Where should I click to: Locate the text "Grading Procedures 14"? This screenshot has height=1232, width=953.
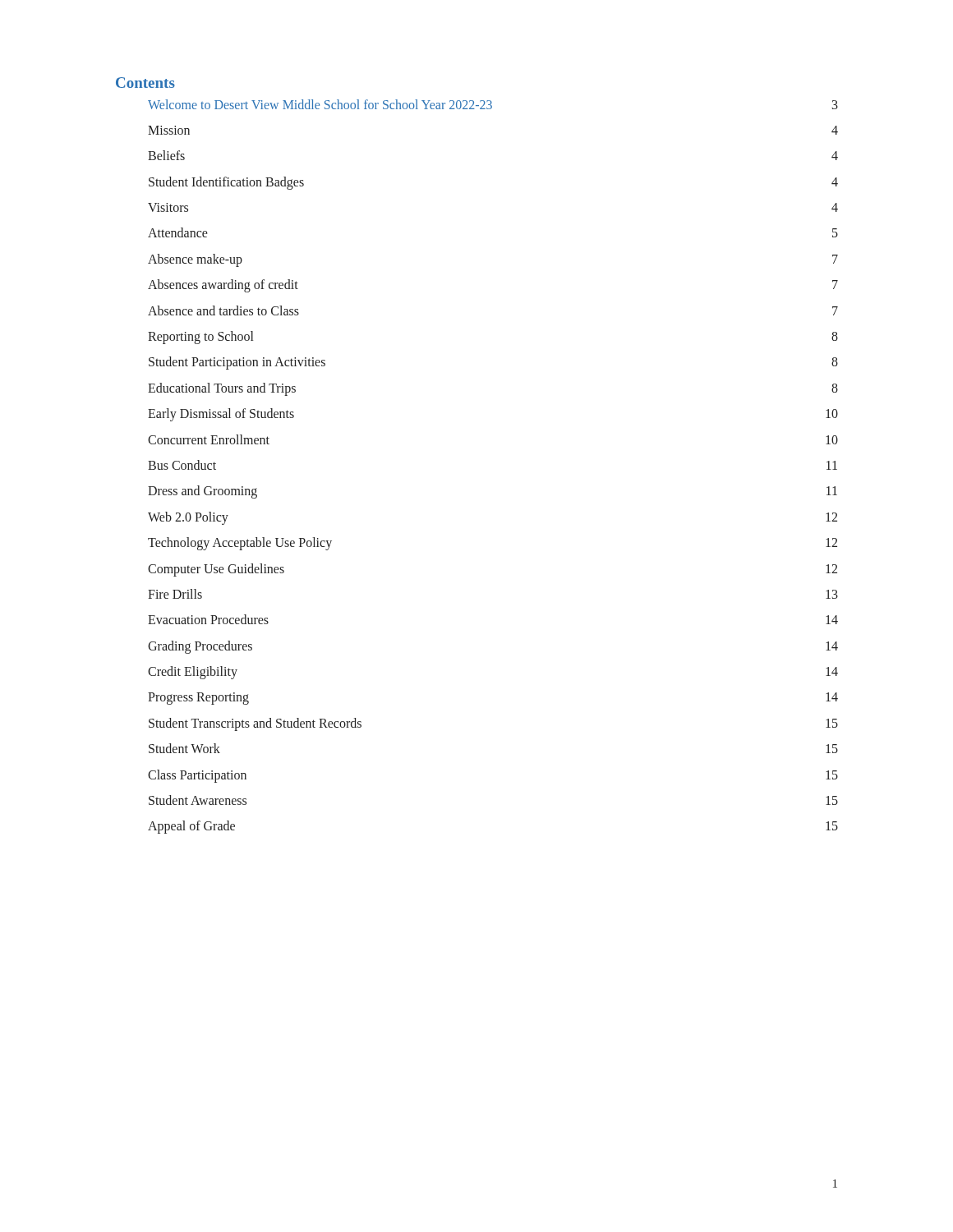point(203,647)
